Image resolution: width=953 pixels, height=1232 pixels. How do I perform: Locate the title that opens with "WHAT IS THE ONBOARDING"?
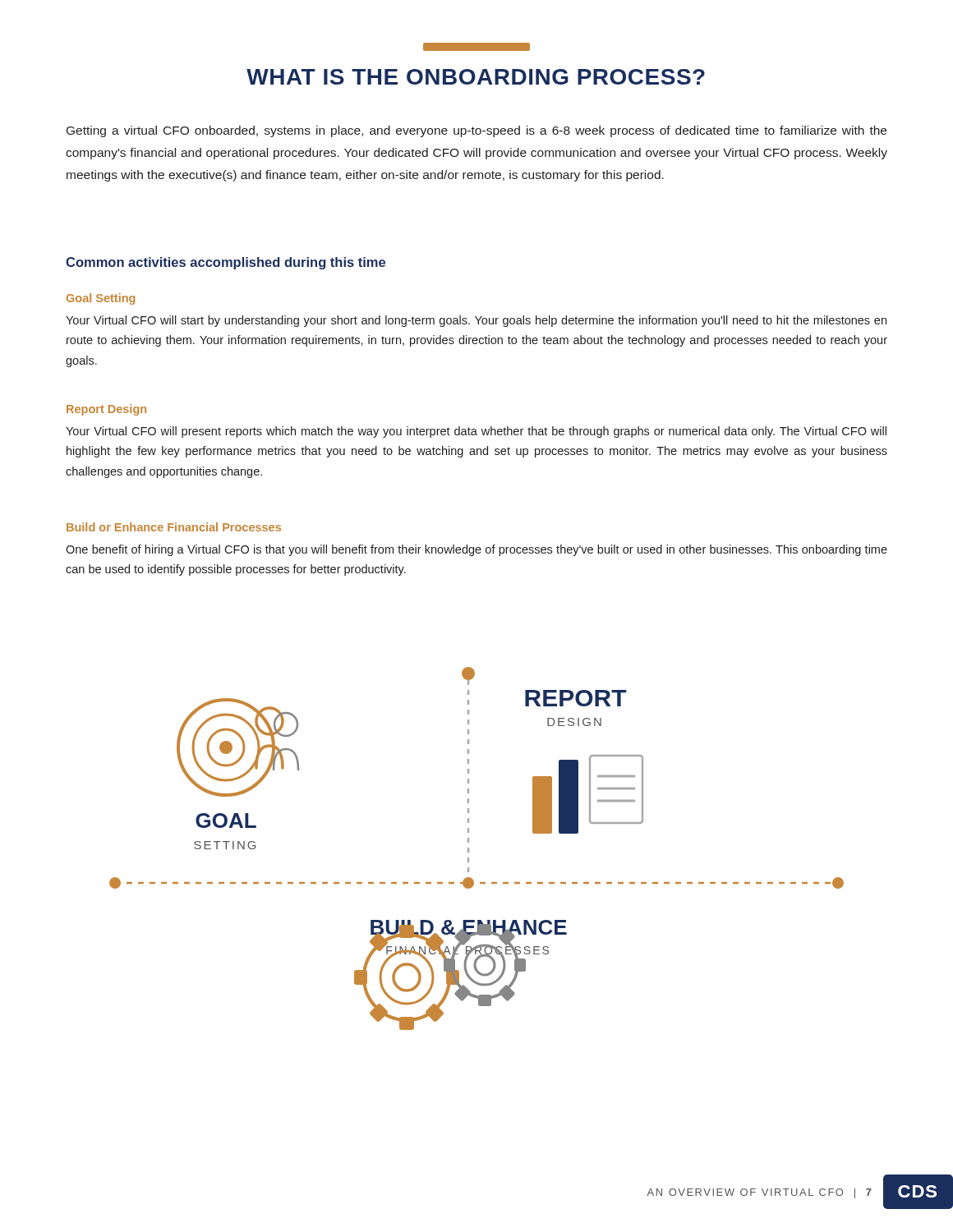pos(476,77)
